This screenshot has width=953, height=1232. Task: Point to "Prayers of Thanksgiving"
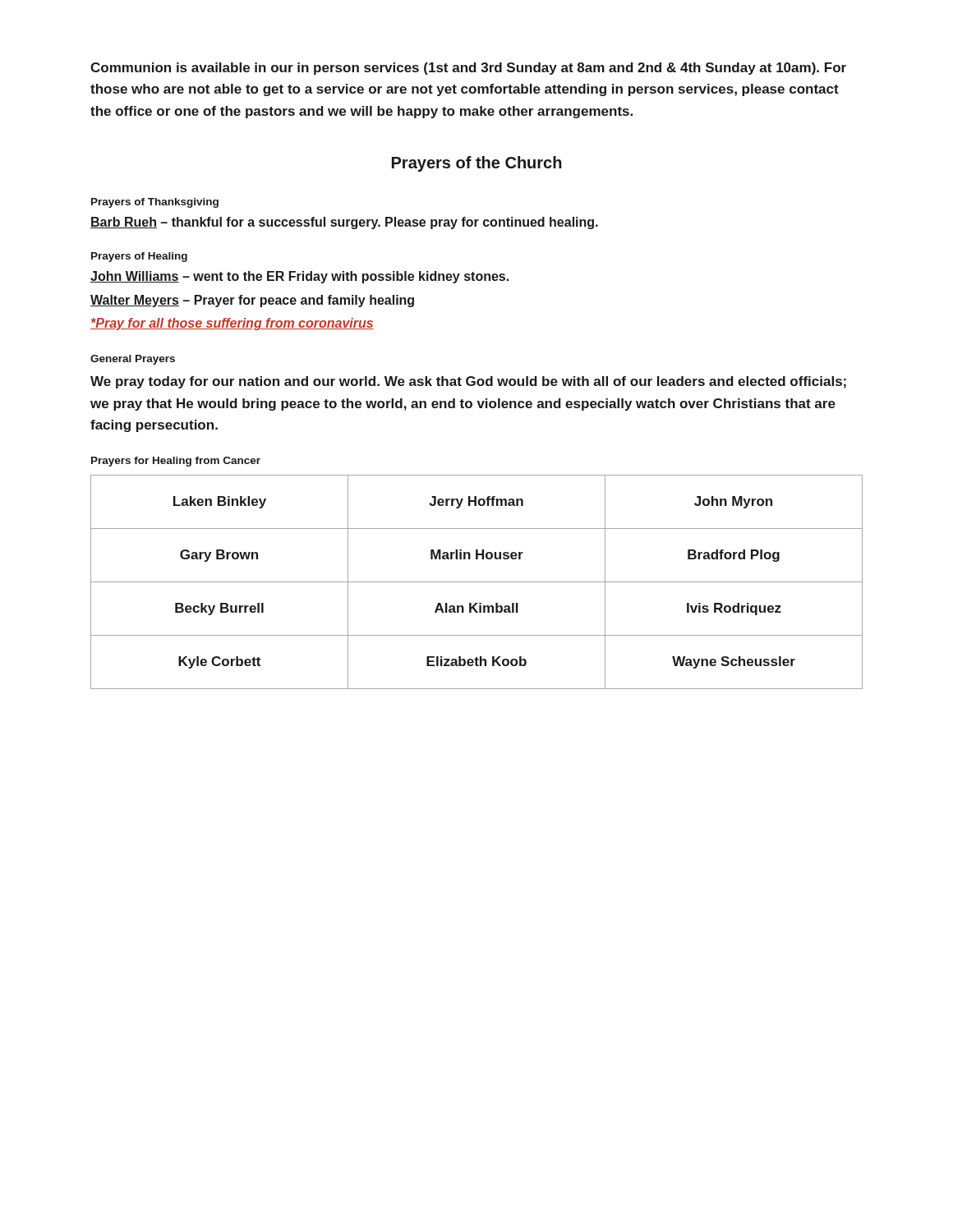pyautogui.click(x=155, y=202)
